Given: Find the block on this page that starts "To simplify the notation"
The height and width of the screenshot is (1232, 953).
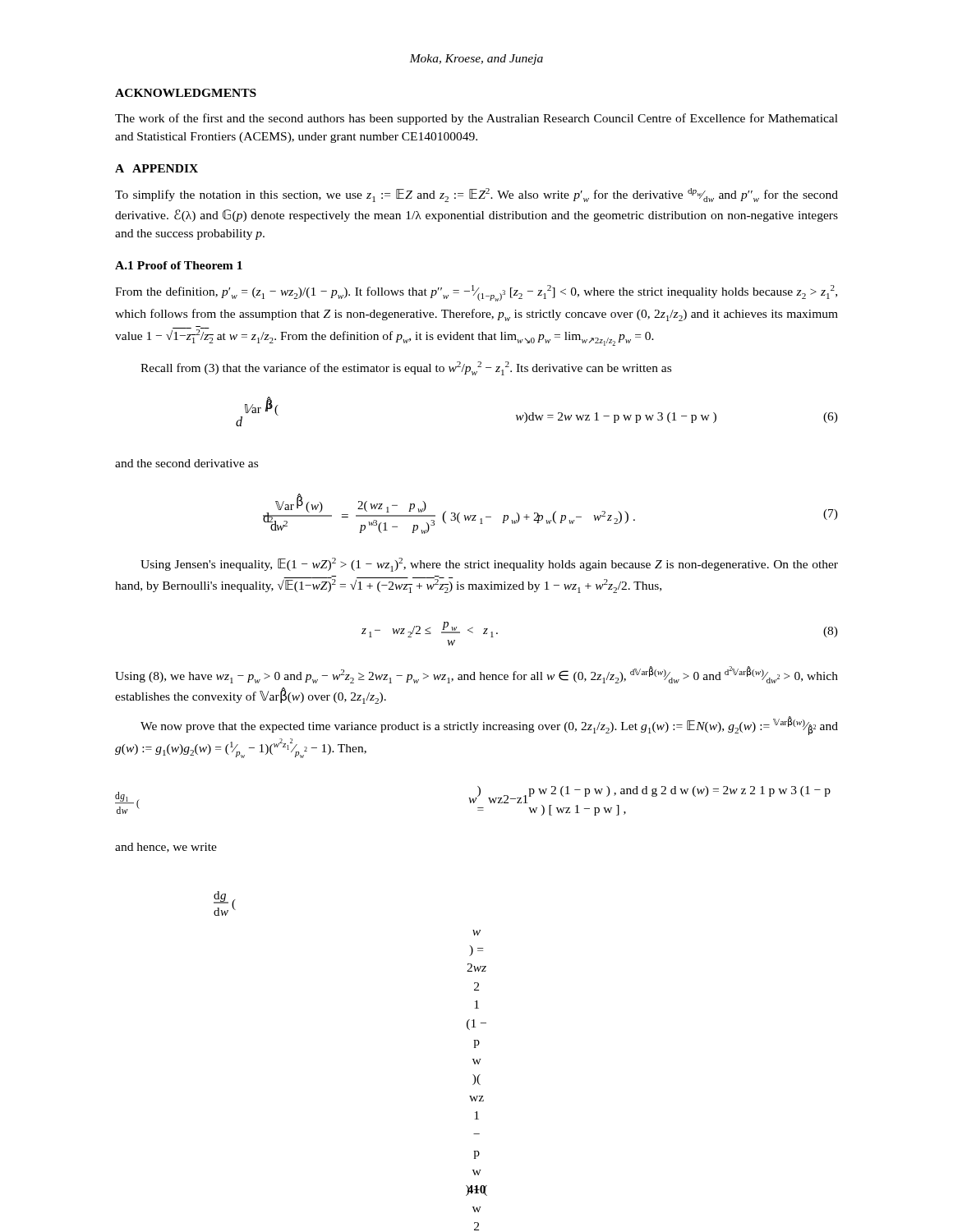Looking at the screenshot, I should click(x=476, y=214).
